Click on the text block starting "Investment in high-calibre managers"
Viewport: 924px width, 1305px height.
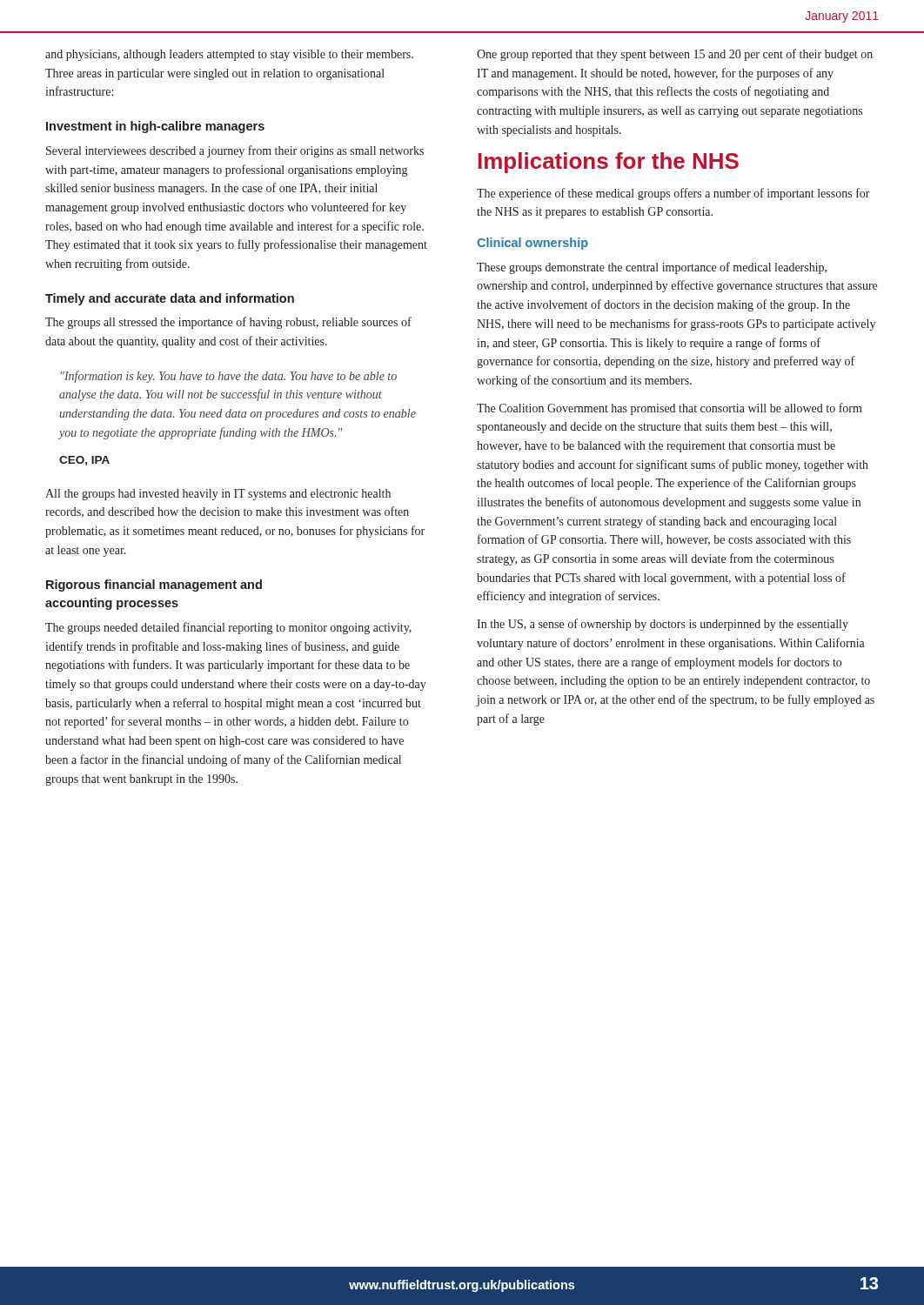(155, 126)
